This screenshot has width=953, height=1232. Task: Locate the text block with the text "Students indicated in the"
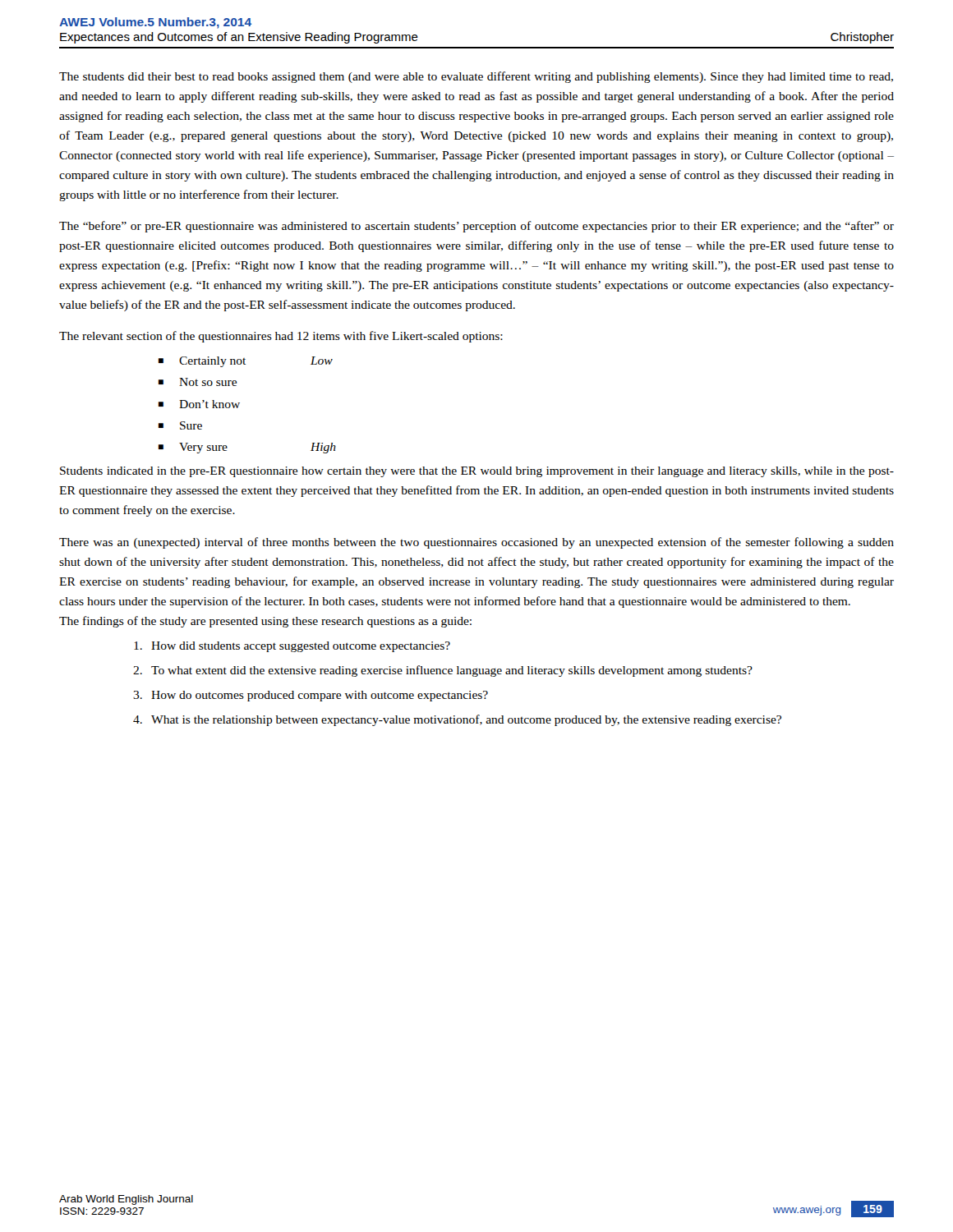pyautogui.click(x=476, y=490)
